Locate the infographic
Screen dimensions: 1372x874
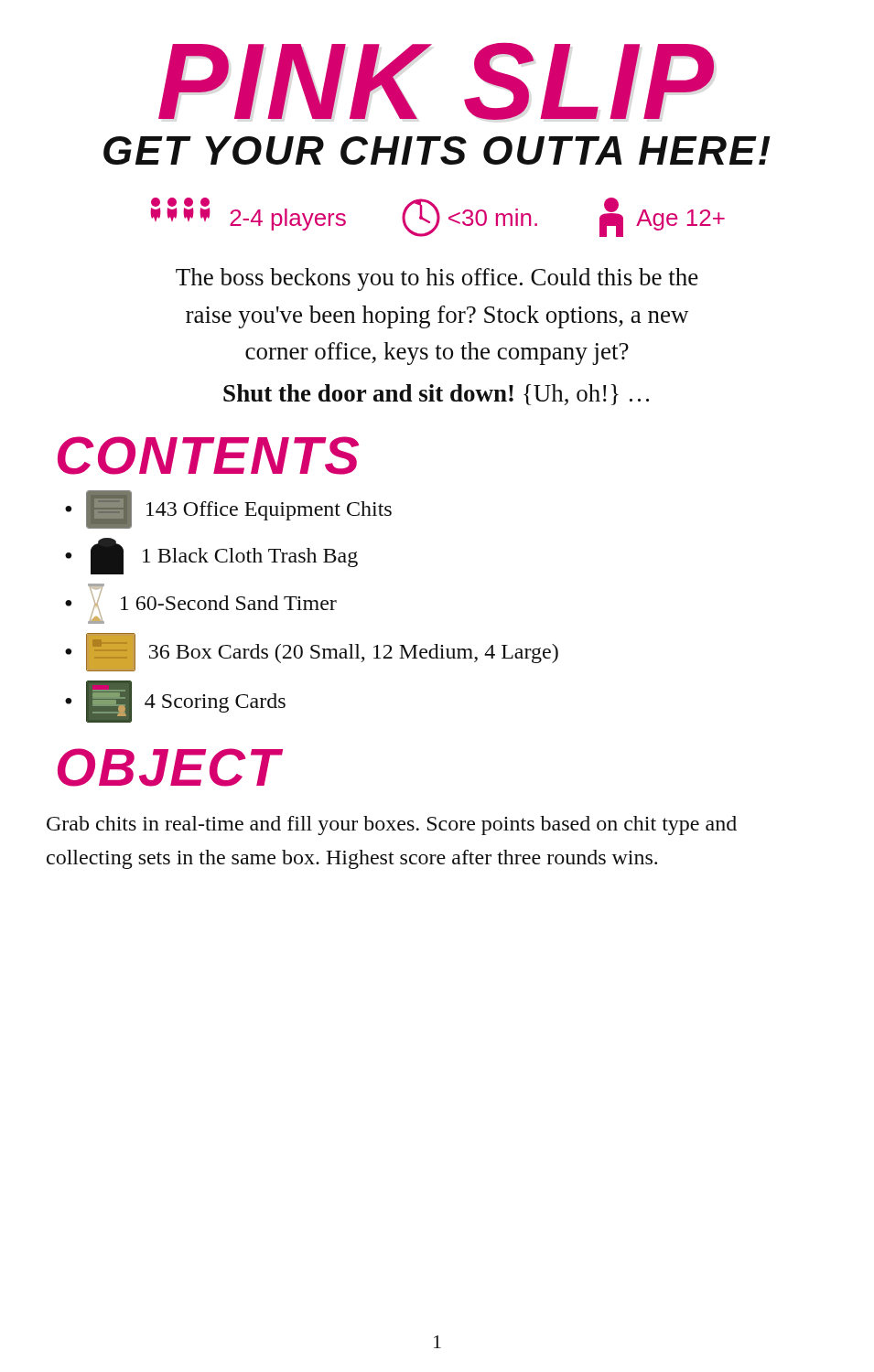tap(437, 218)
